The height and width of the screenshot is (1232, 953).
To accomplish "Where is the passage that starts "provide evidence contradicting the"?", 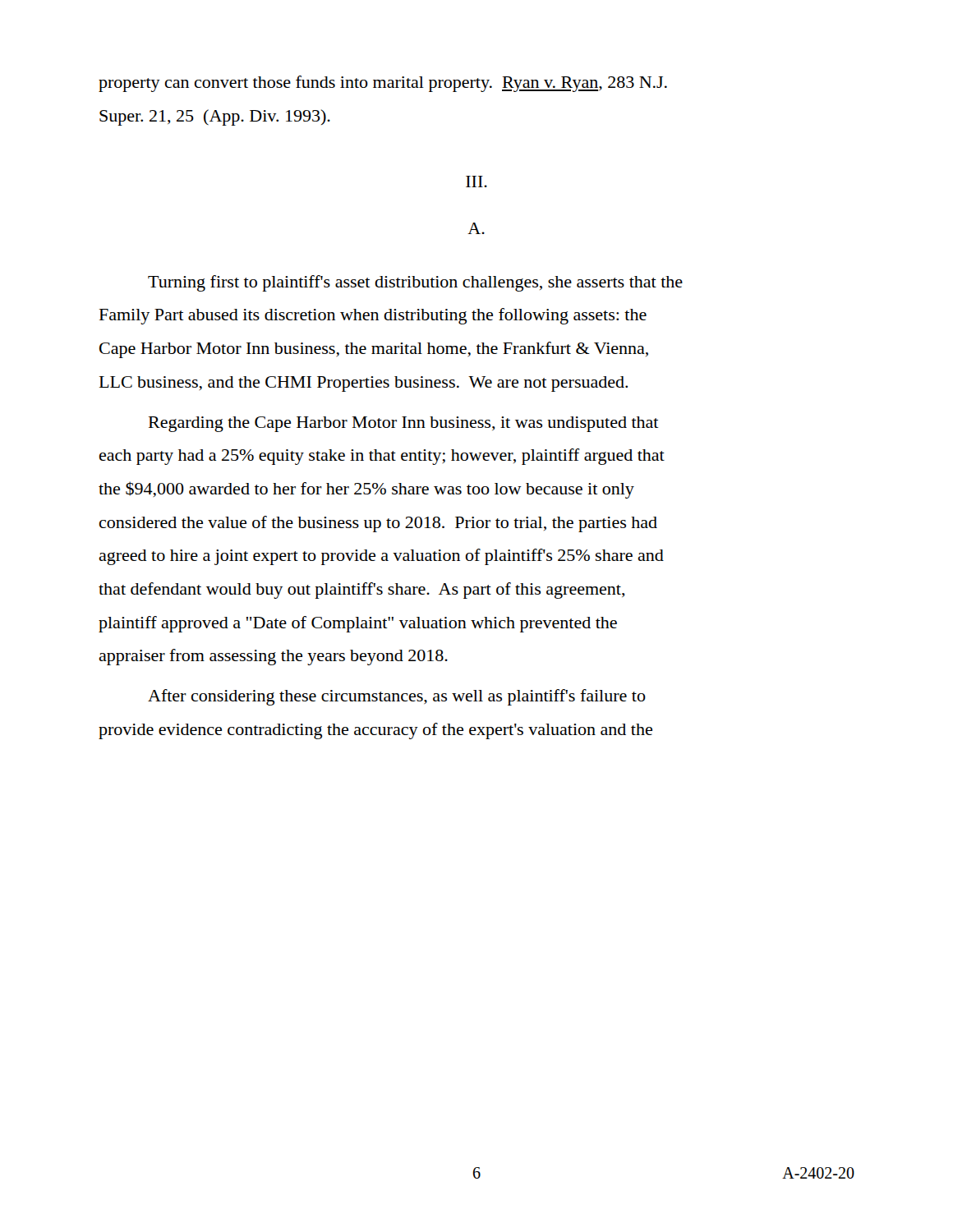I will tap(376, 729).
